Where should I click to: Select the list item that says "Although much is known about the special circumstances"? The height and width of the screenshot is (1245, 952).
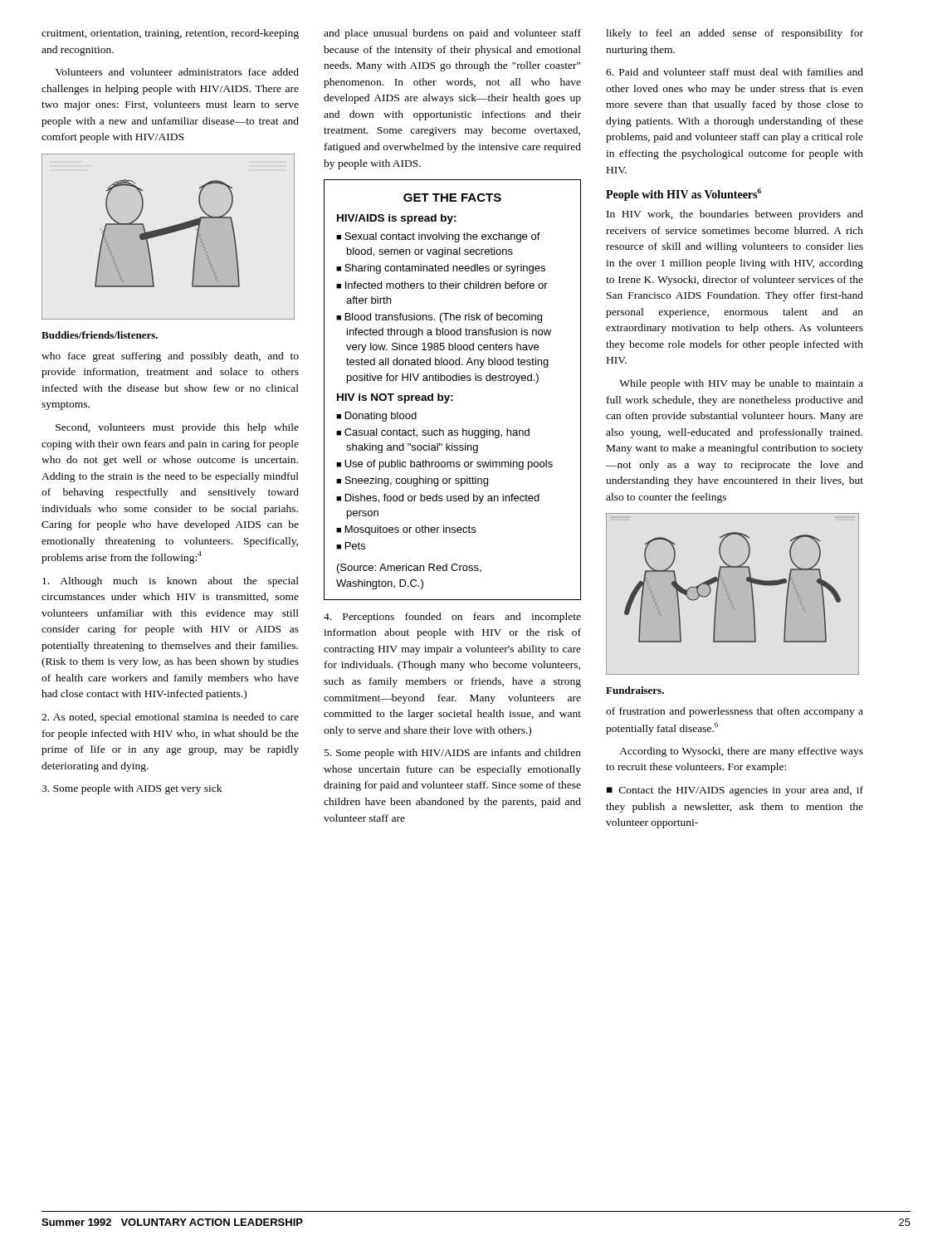170,637
